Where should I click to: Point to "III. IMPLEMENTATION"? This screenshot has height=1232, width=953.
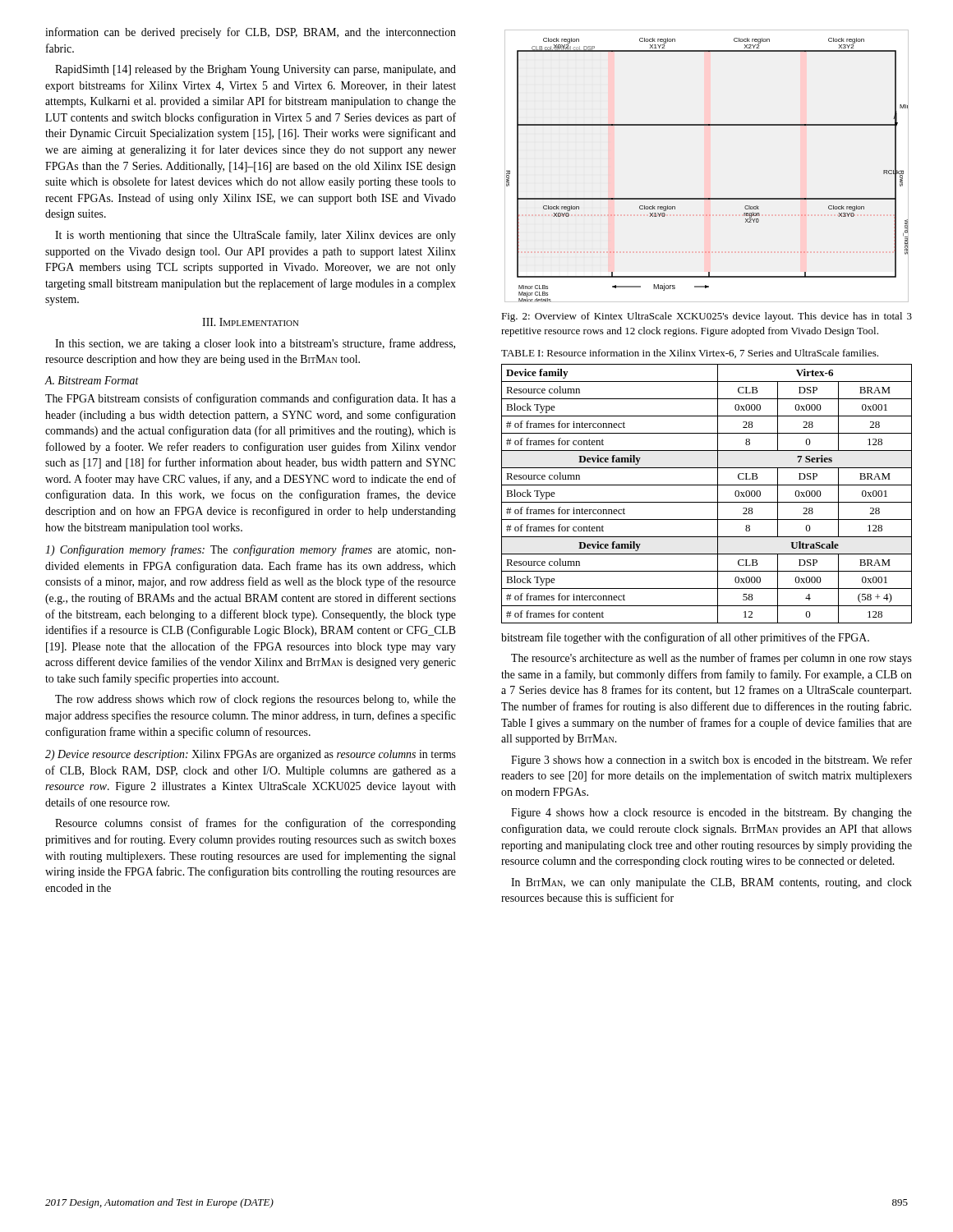[x=251, y=322]
